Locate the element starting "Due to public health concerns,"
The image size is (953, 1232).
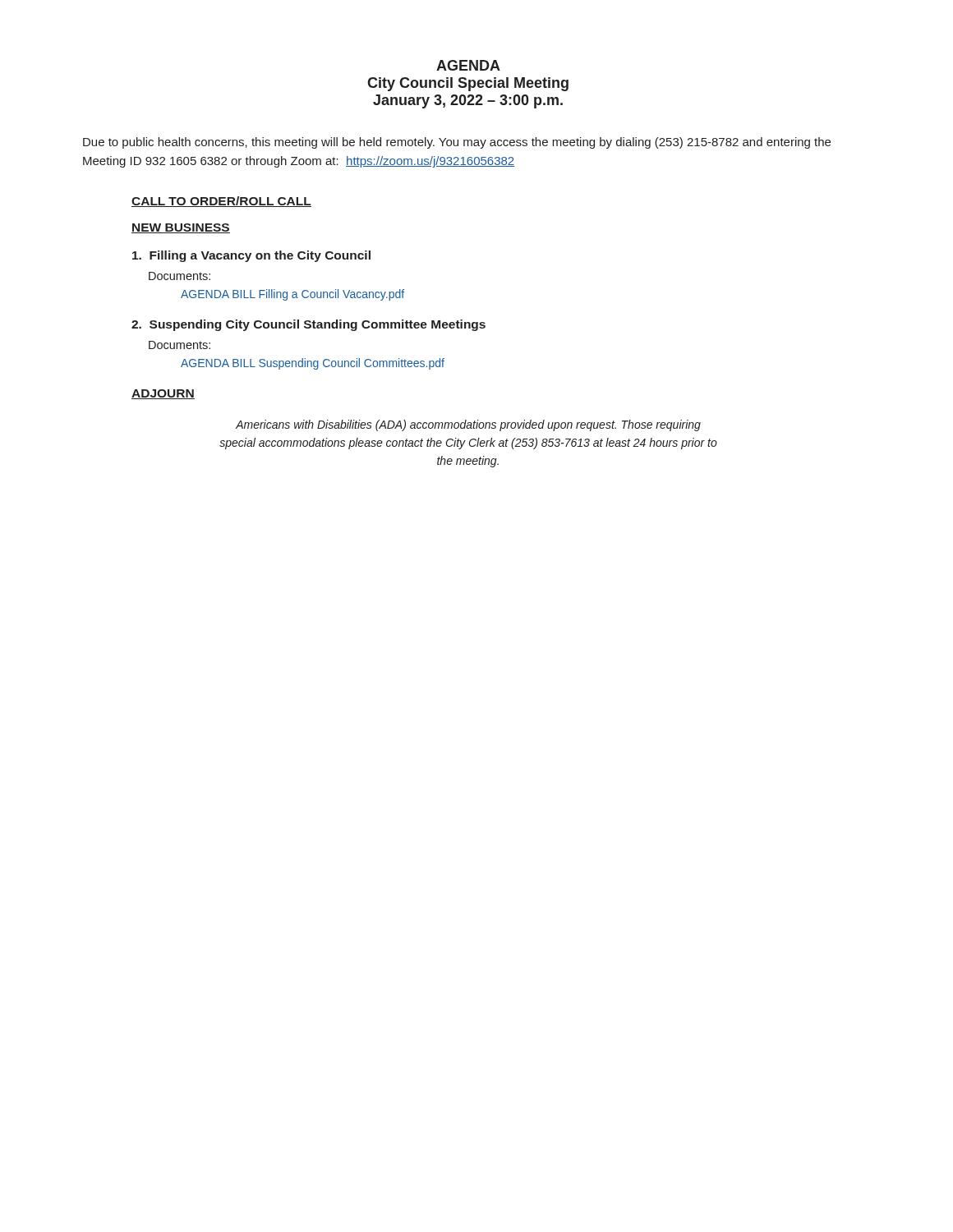457,151
